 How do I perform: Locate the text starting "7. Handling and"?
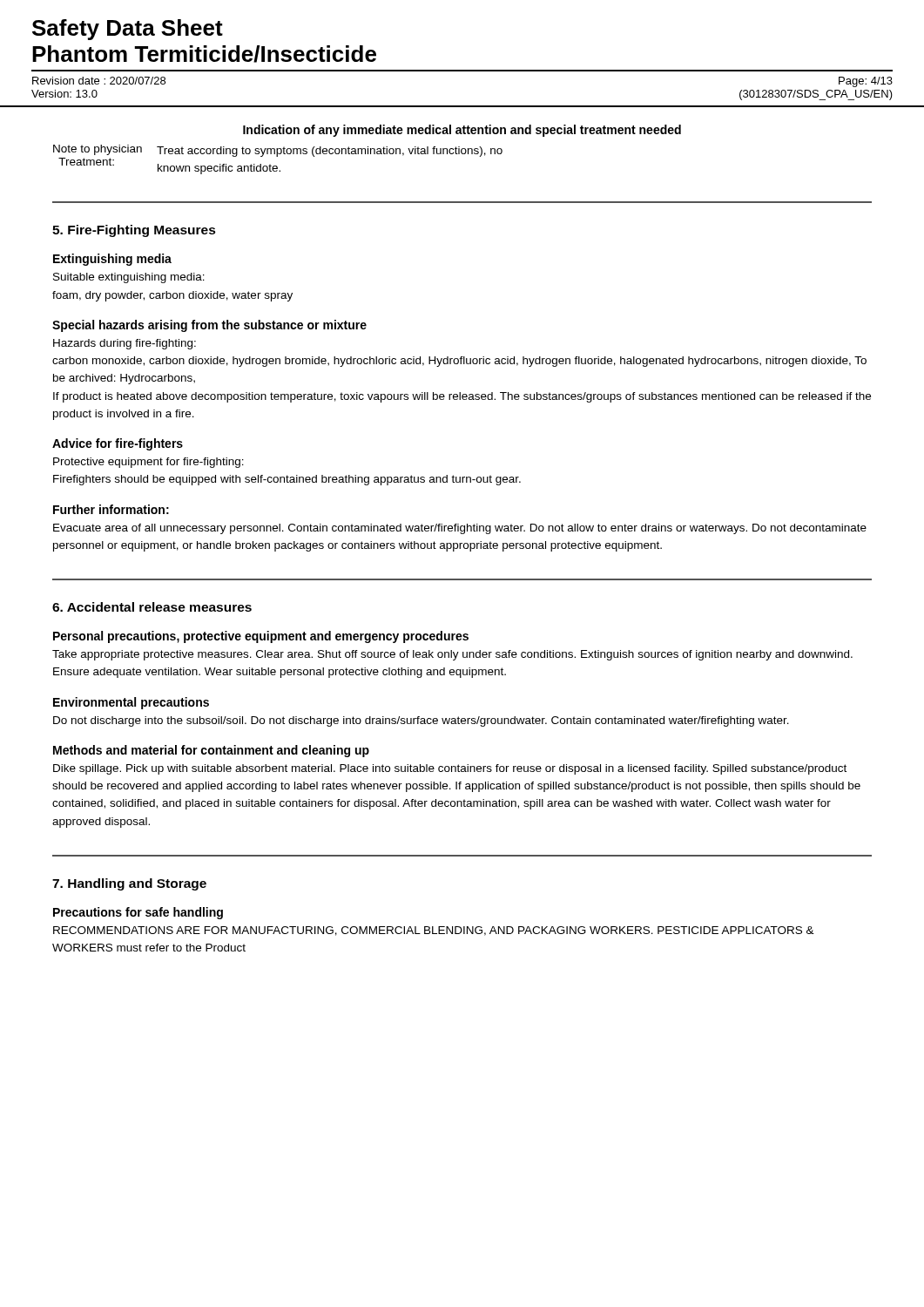click(x=129, y=884)
